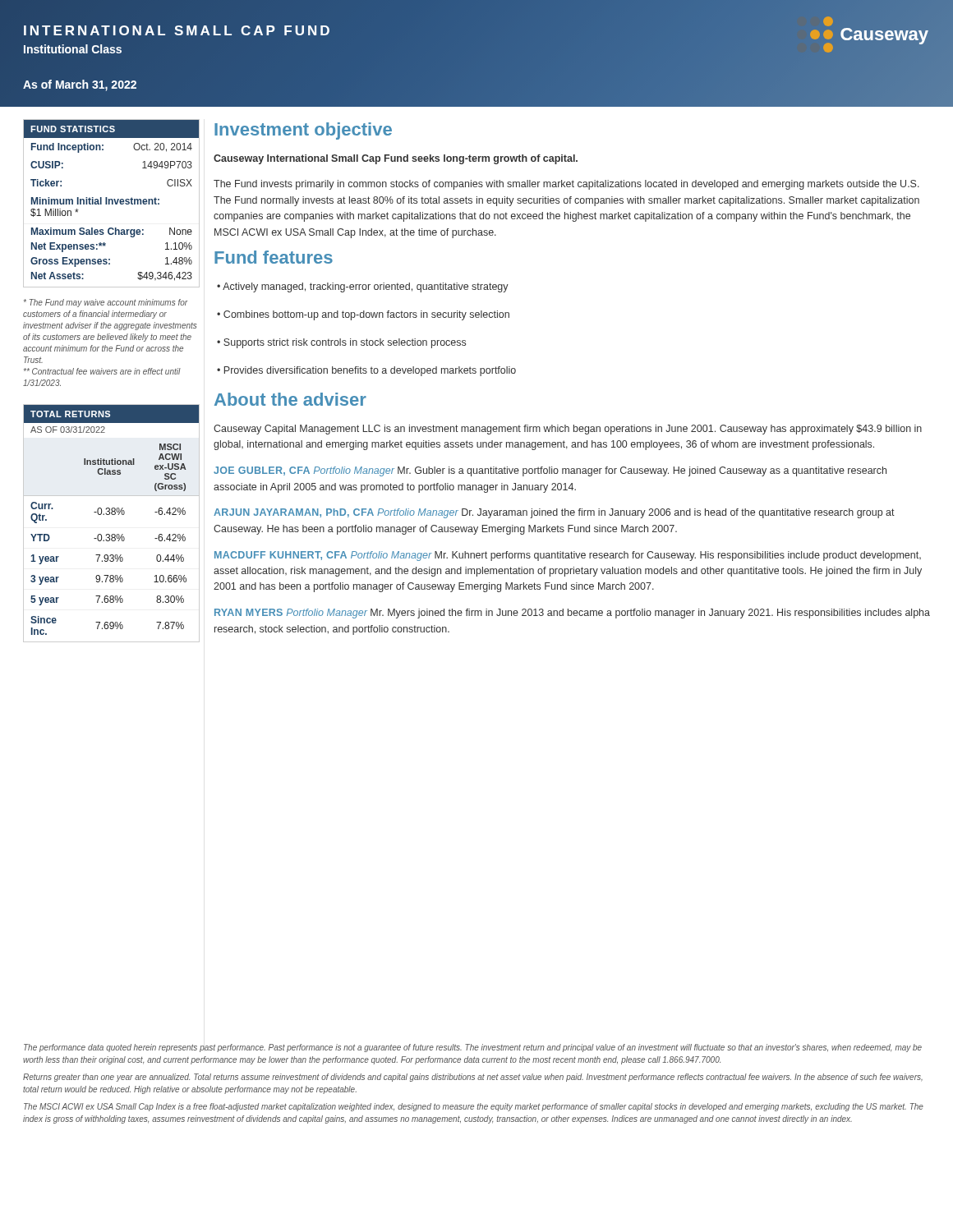This screenshot has width=953, height=1232.
Task: Point to the block beginning "The Fund invests primarily in common stocks"
Action: click(x=572, y=209)
